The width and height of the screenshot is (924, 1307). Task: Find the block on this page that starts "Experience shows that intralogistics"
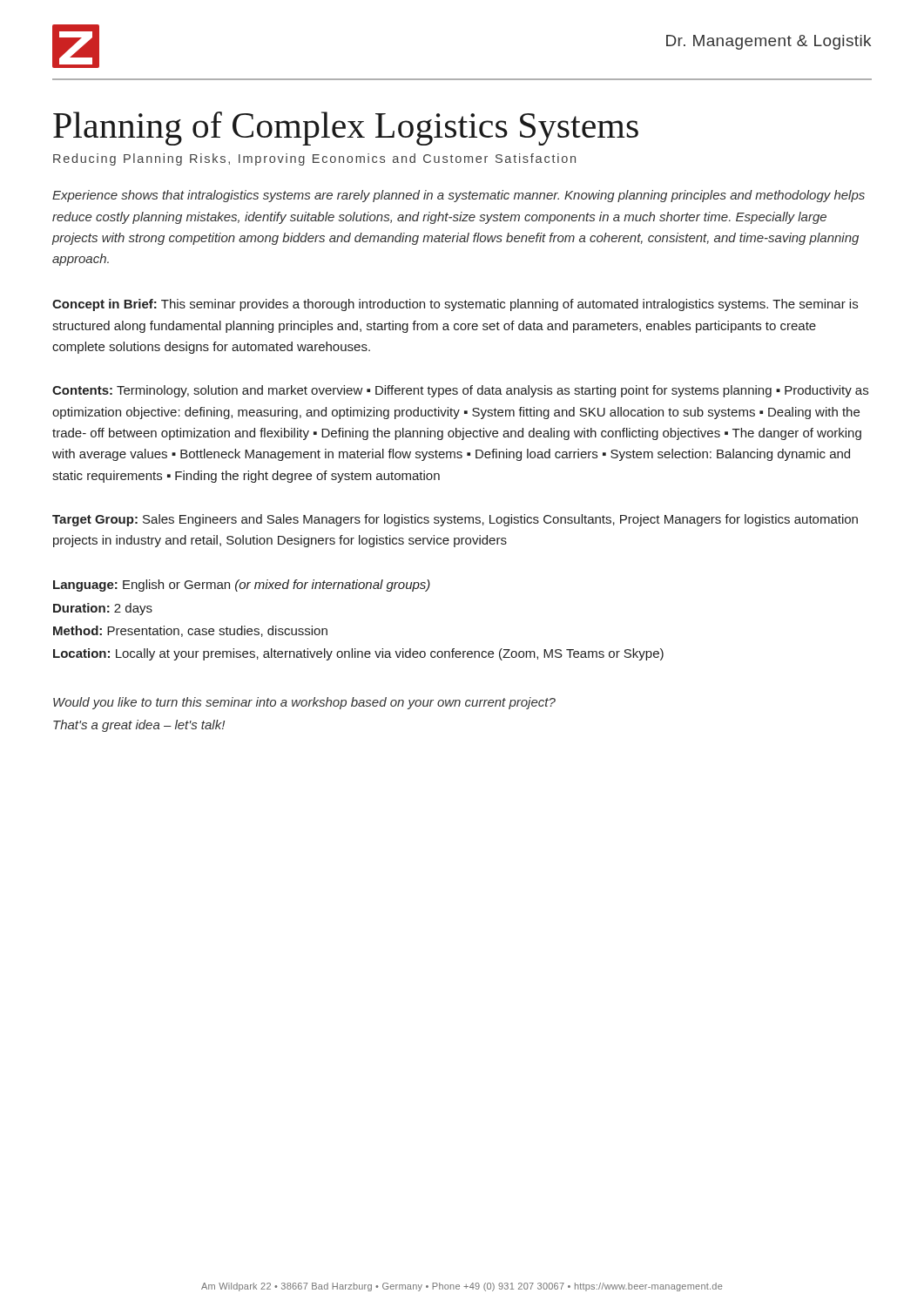[459, 227]
